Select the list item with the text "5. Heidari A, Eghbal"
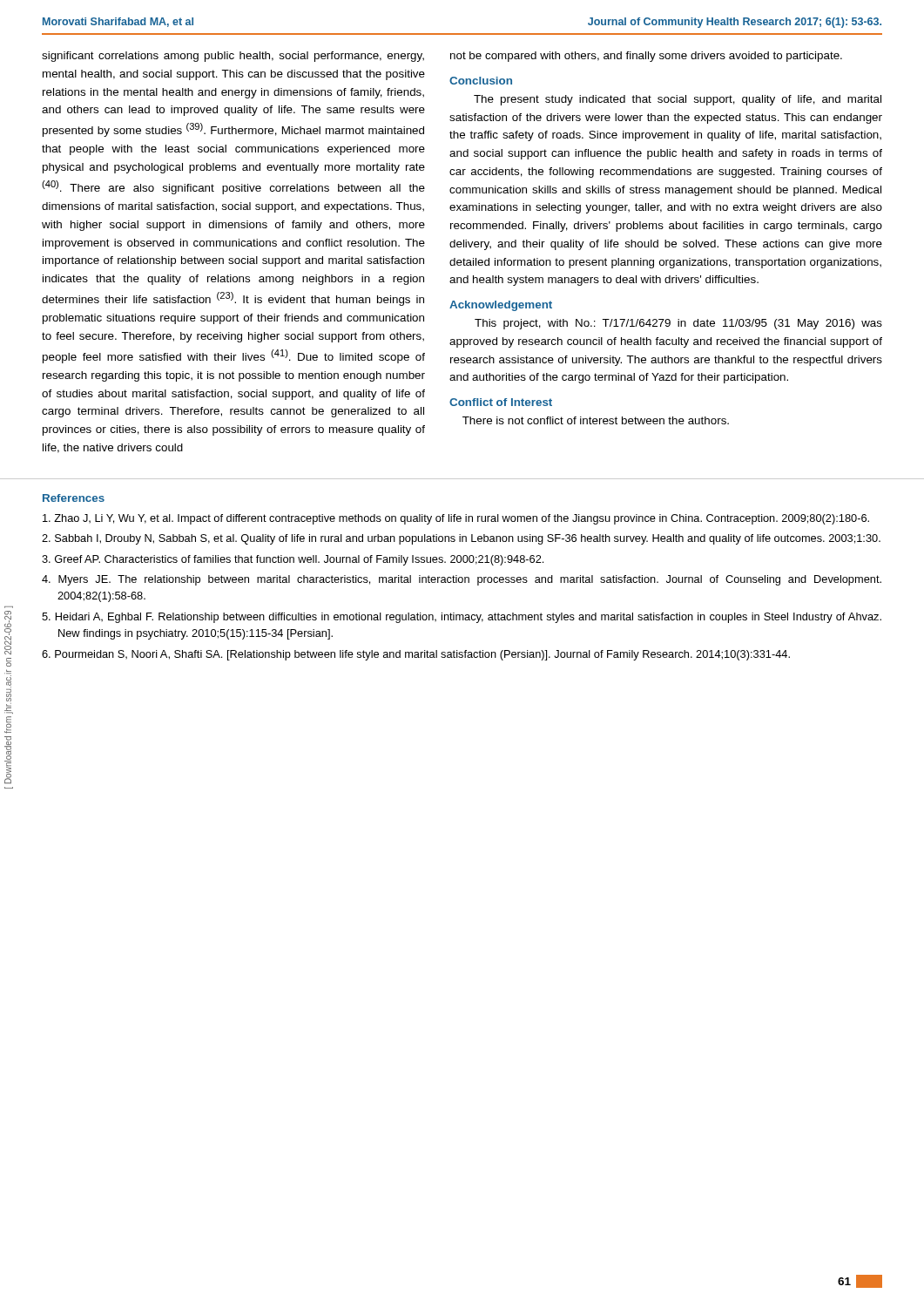 [x=462, y=625]
